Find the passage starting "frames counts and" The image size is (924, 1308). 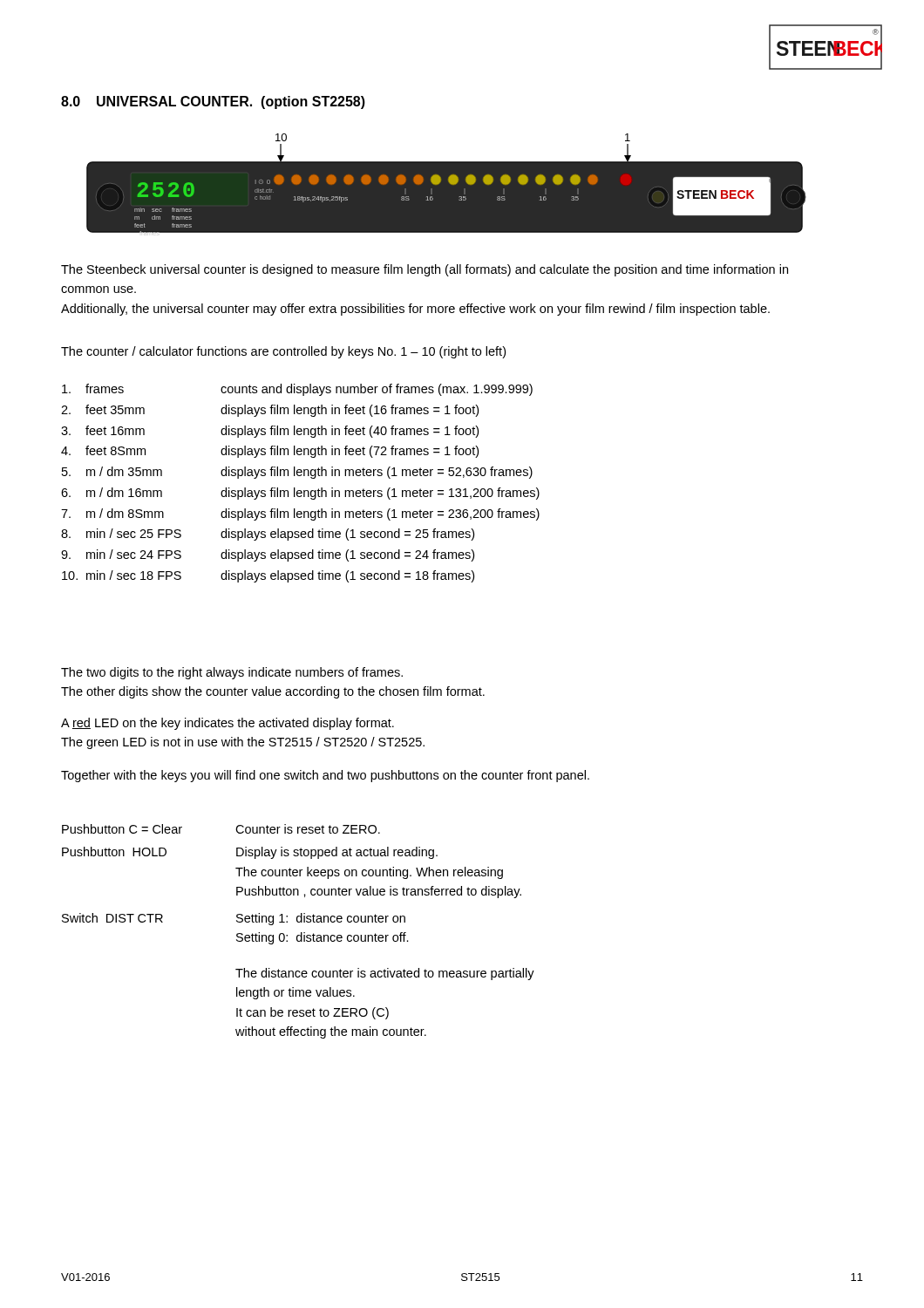(440, 390)
